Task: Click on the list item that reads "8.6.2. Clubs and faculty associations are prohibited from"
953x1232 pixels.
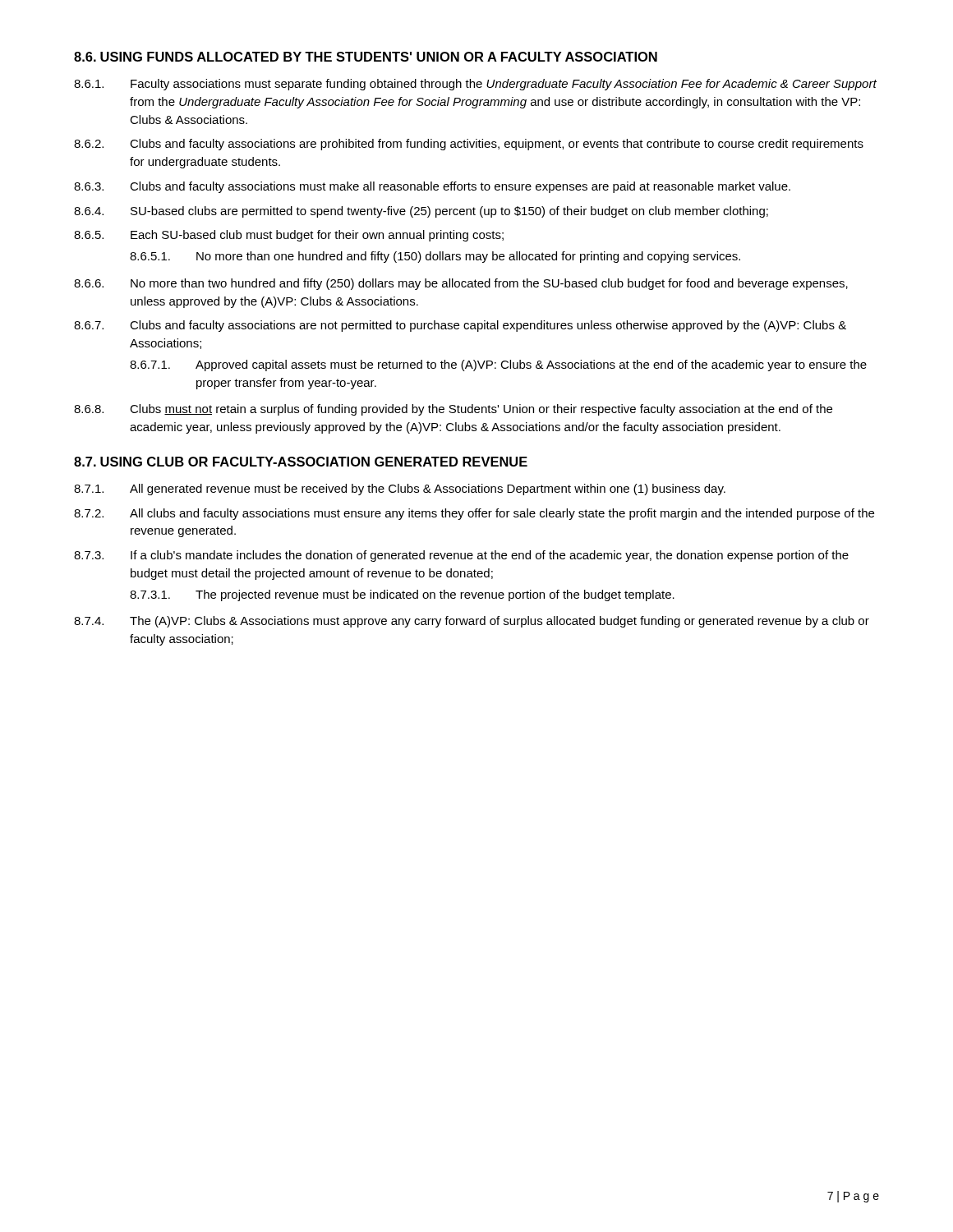Action: (x=476, y=153)
